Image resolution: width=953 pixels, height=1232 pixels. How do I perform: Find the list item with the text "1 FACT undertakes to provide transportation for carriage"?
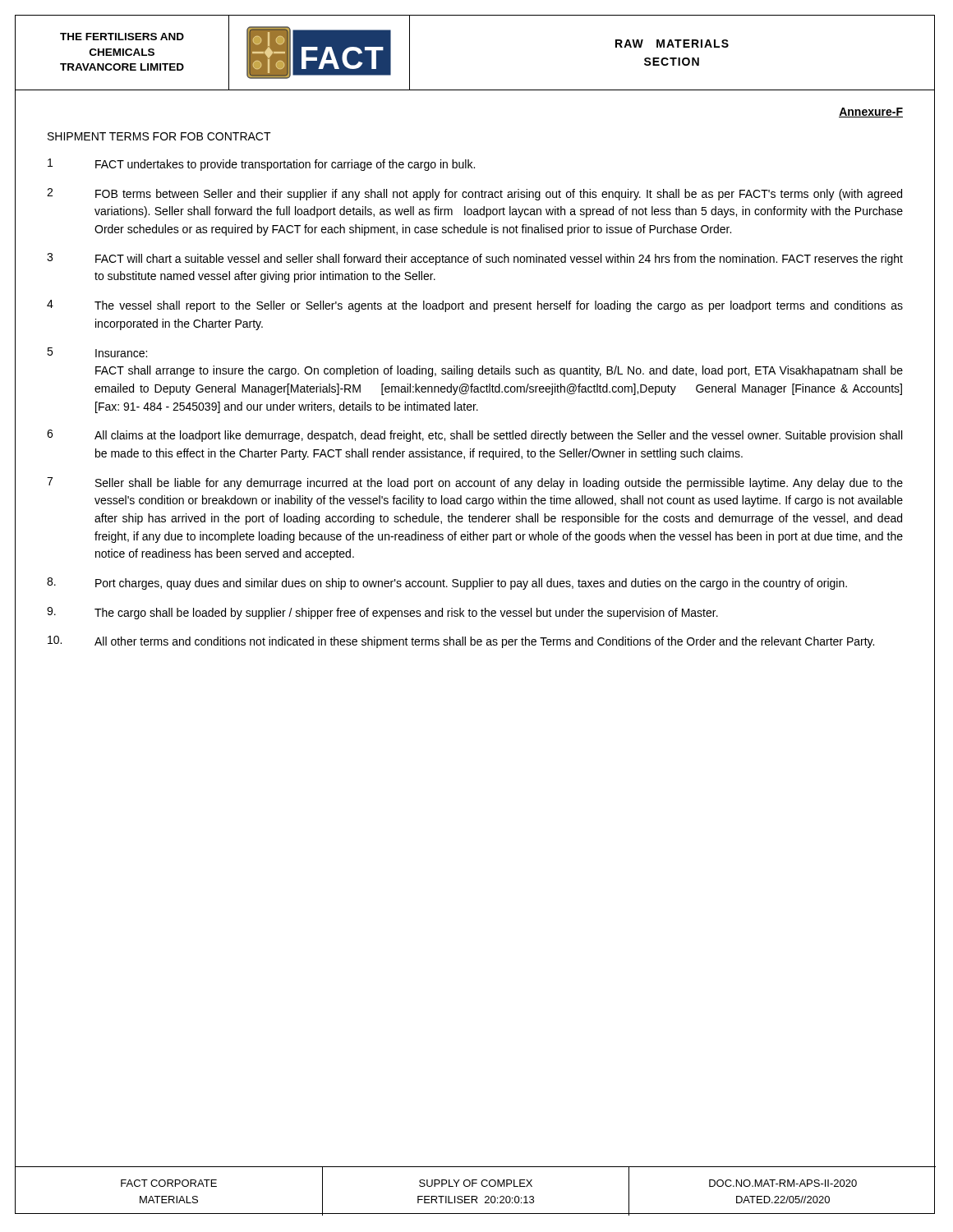(475, 165)
